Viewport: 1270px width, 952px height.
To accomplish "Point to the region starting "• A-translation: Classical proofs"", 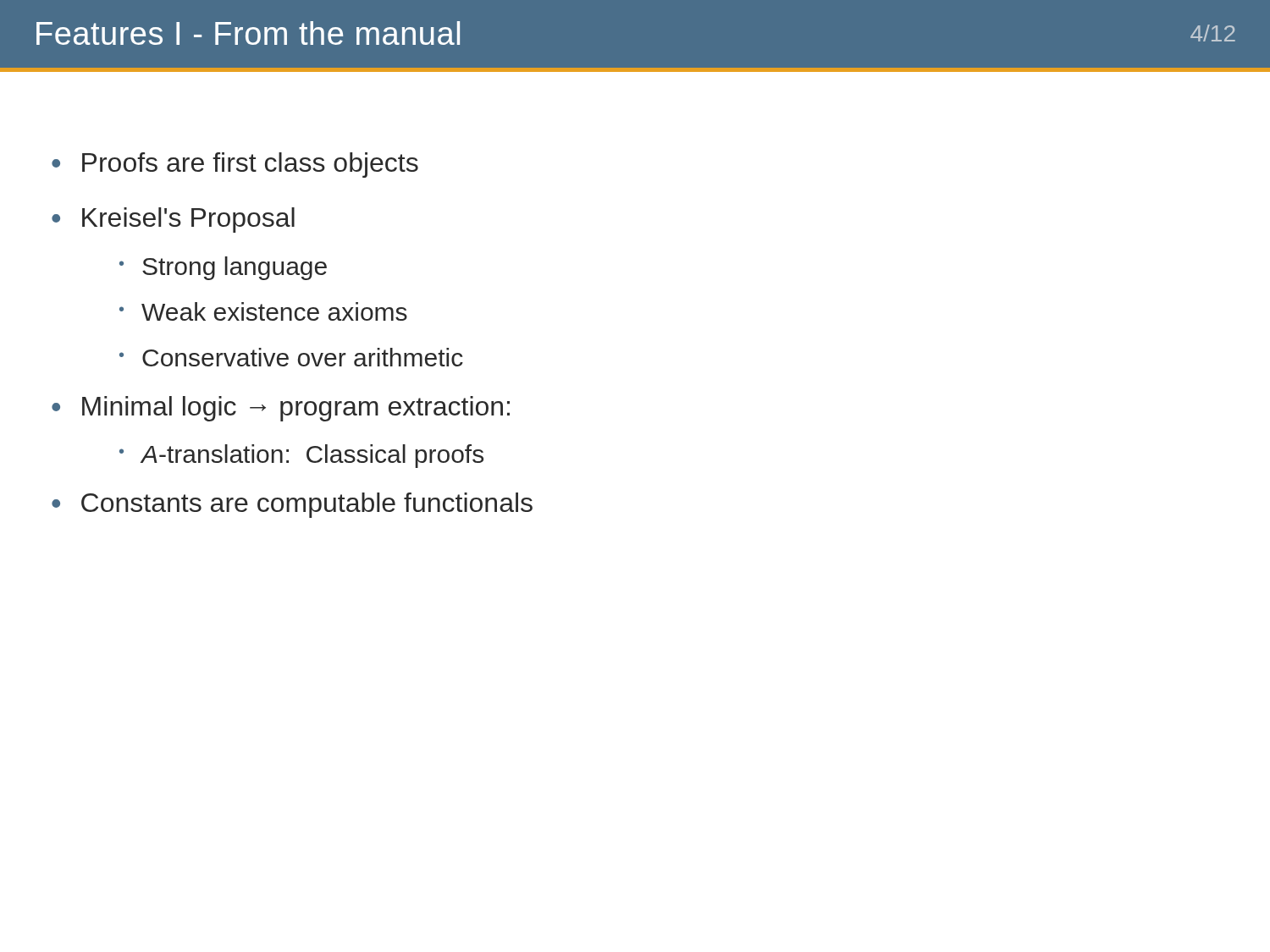I will pyautogui.click(x=301, y=455).
